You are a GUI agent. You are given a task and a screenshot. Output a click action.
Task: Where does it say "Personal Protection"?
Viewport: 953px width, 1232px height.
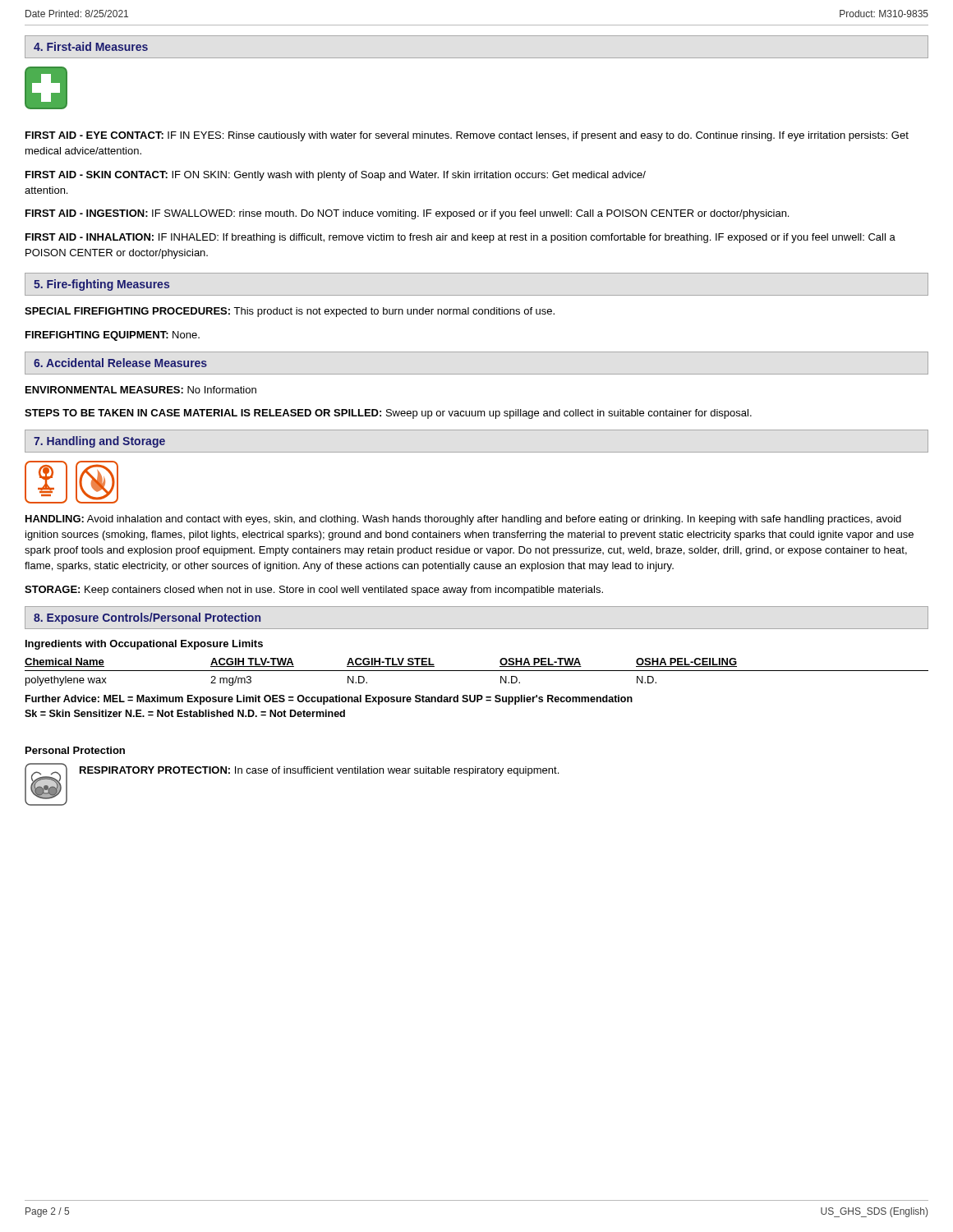[75, 750]
